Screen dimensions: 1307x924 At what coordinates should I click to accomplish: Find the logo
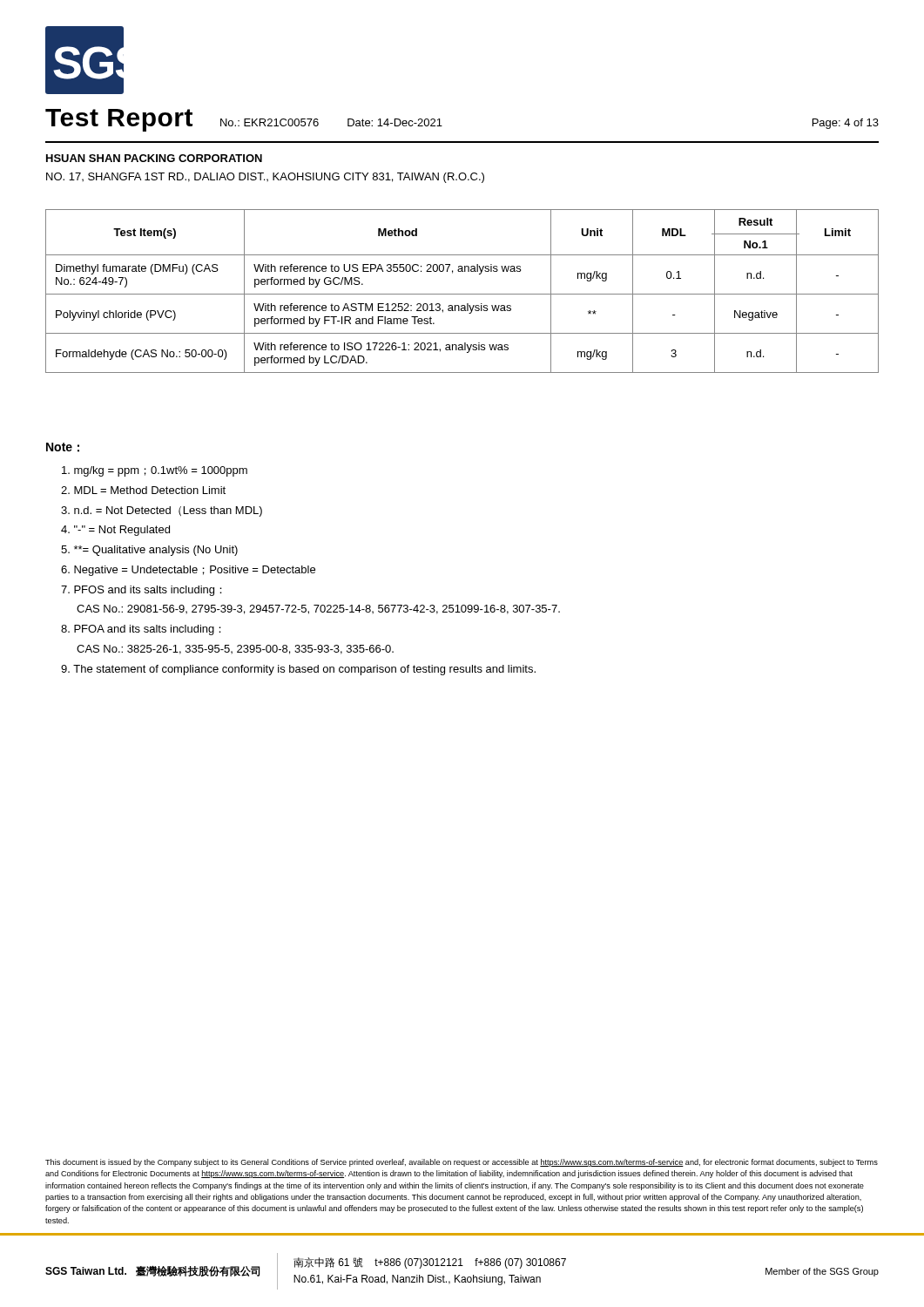[93, 63]
